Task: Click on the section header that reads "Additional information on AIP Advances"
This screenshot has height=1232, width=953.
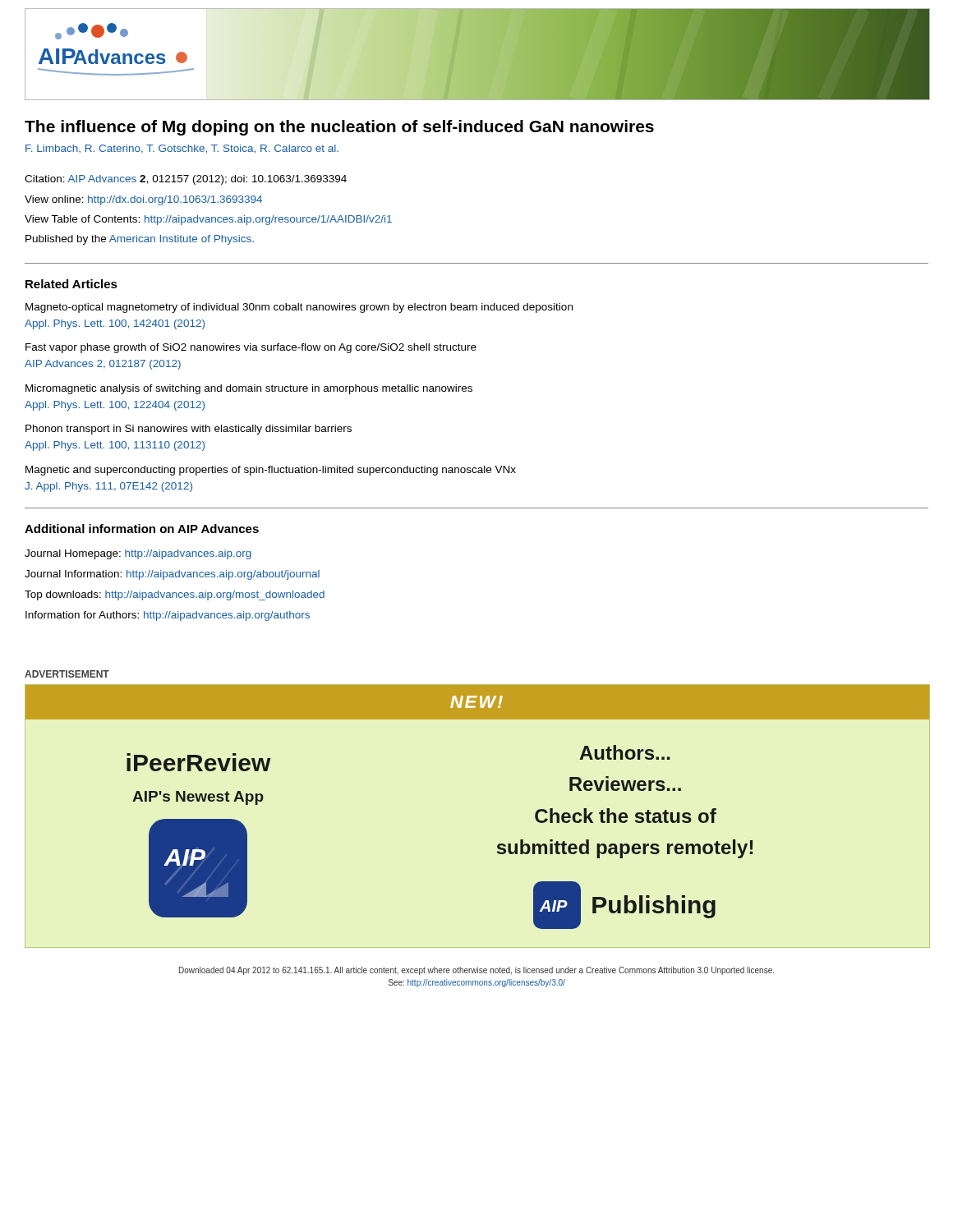Action: 142,529
